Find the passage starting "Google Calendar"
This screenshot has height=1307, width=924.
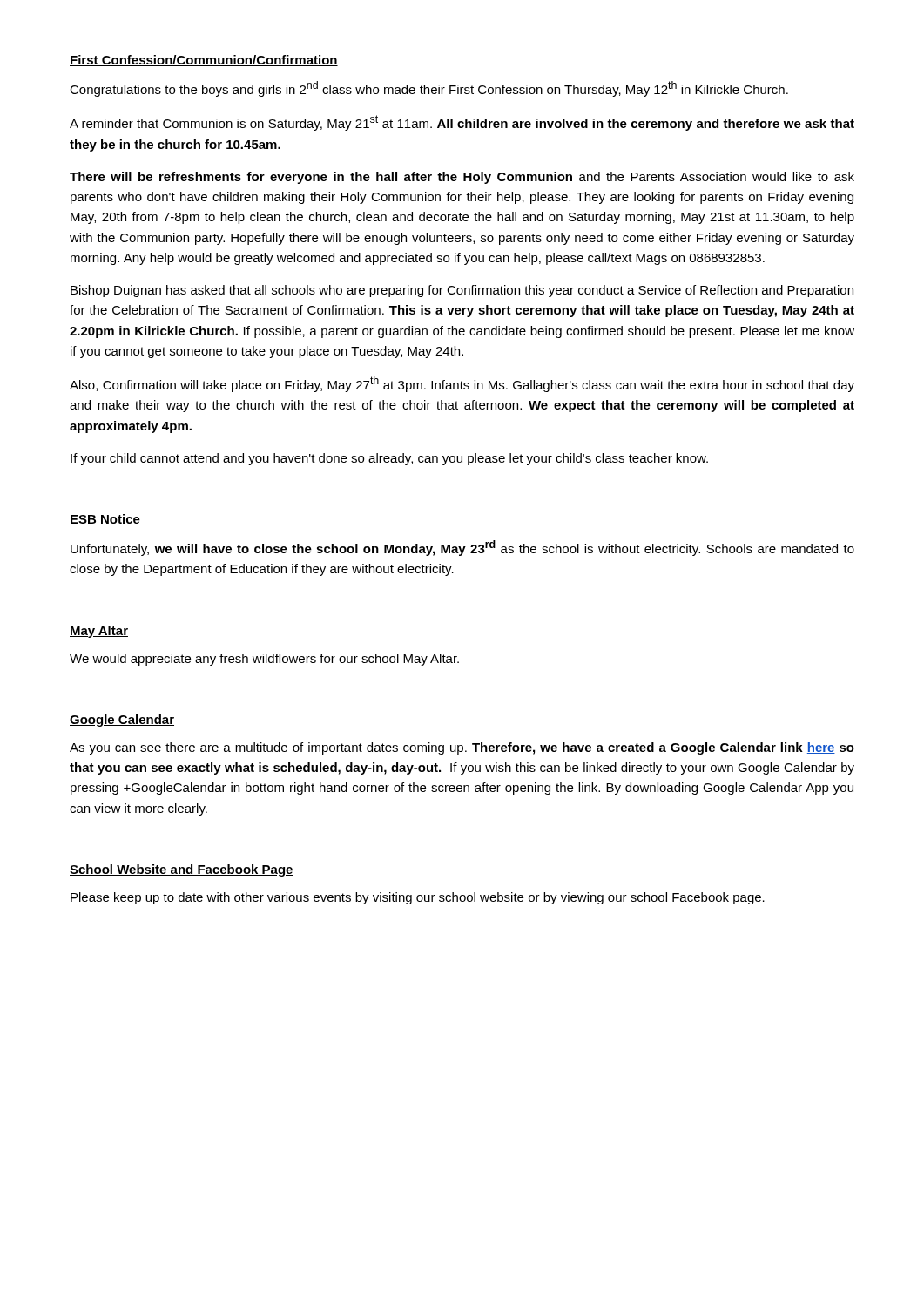click(122, 719)
